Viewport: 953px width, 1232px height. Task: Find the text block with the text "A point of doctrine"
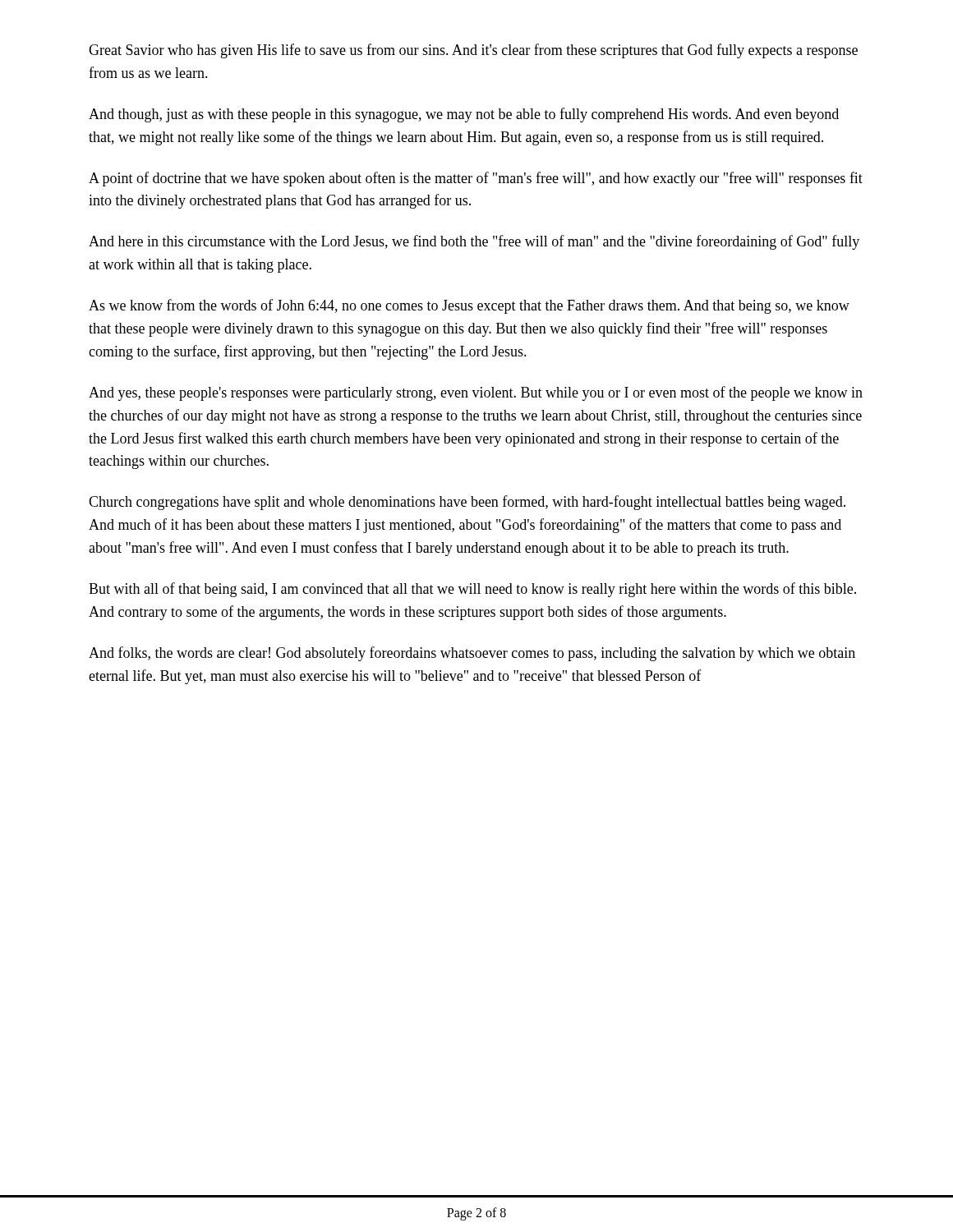pyautogui.click(x=476, y=189)
